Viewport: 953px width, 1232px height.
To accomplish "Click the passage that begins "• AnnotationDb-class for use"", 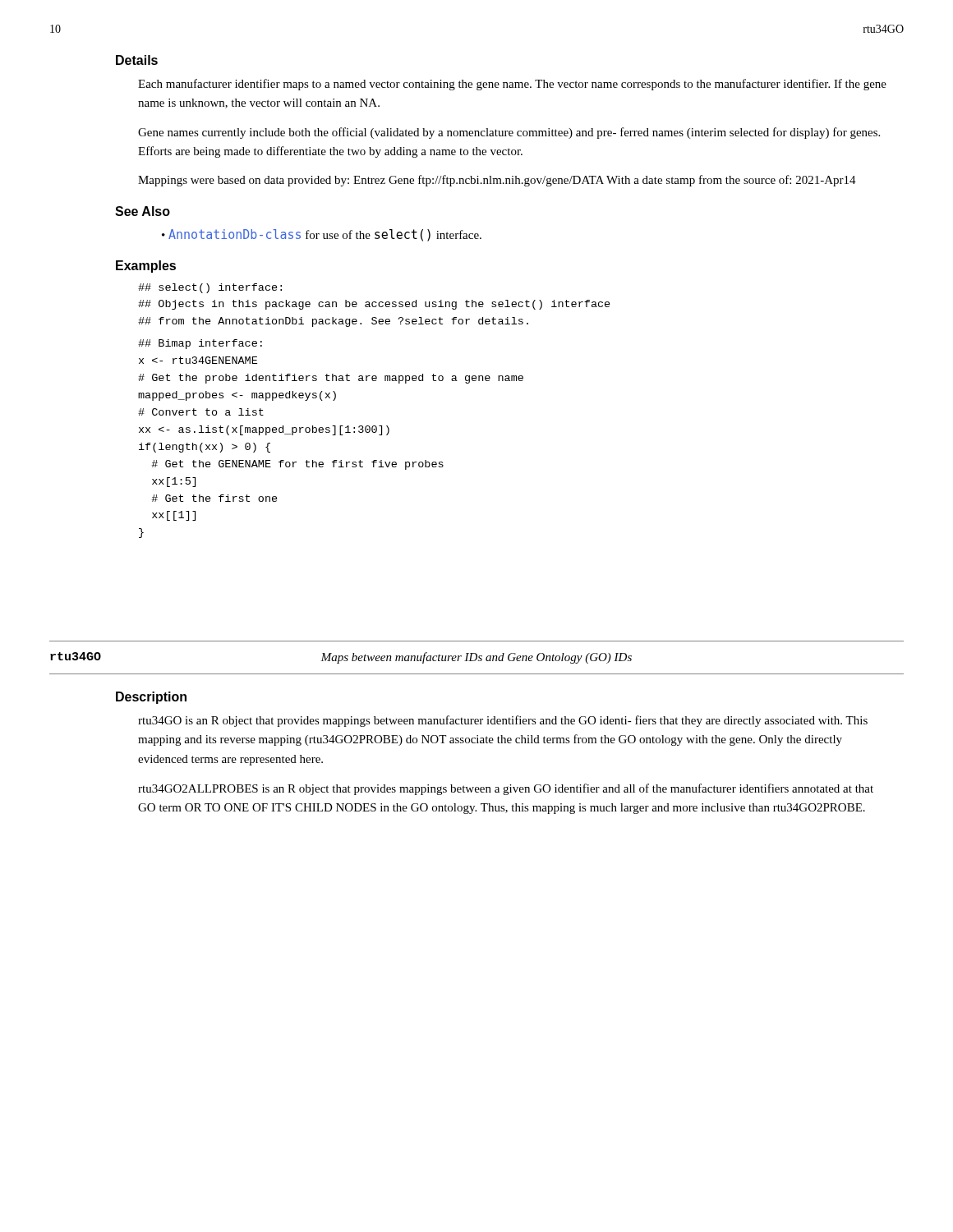I will click(322, 235).
